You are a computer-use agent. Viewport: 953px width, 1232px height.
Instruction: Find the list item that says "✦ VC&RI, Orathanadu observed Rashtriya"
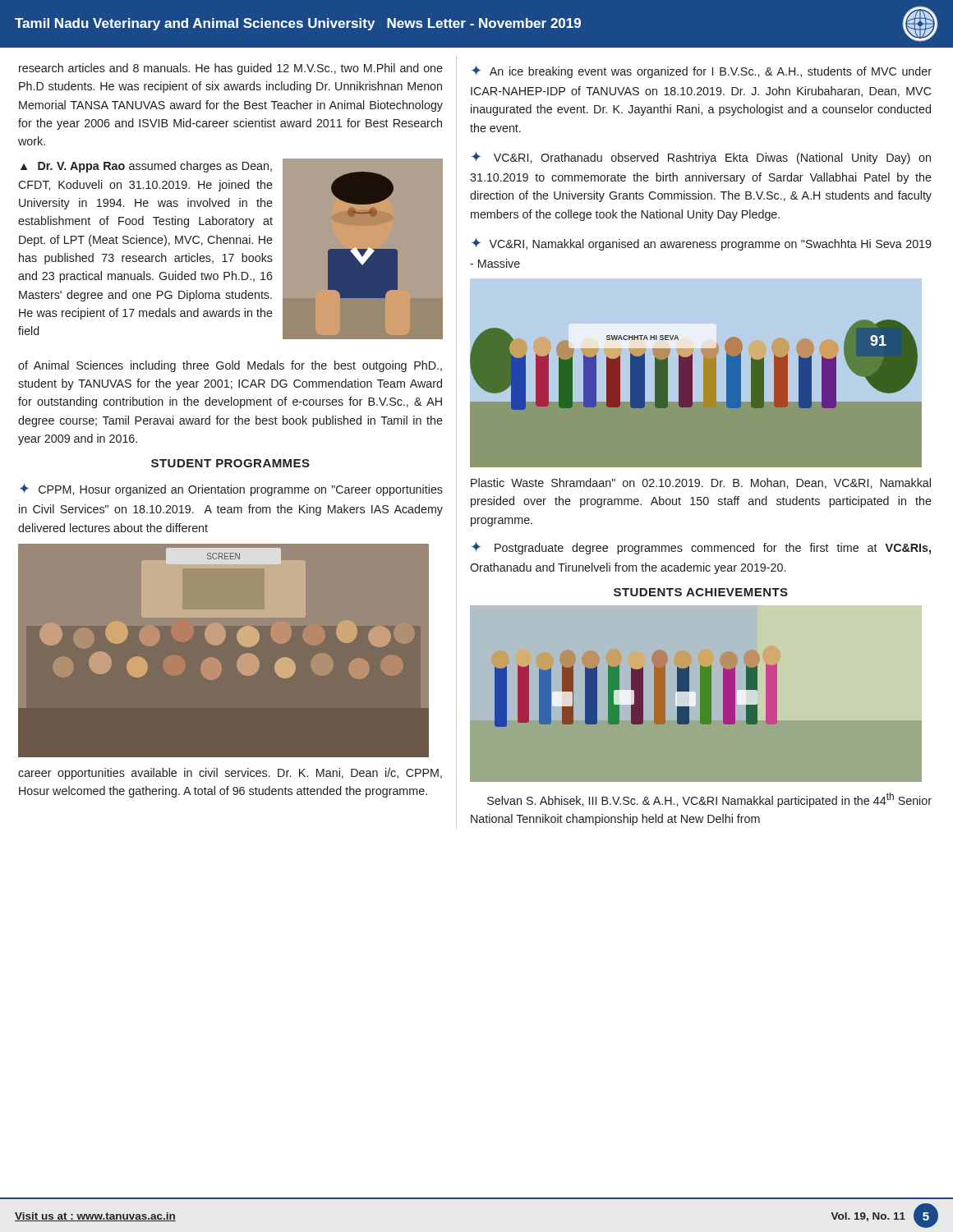[701, 185]
